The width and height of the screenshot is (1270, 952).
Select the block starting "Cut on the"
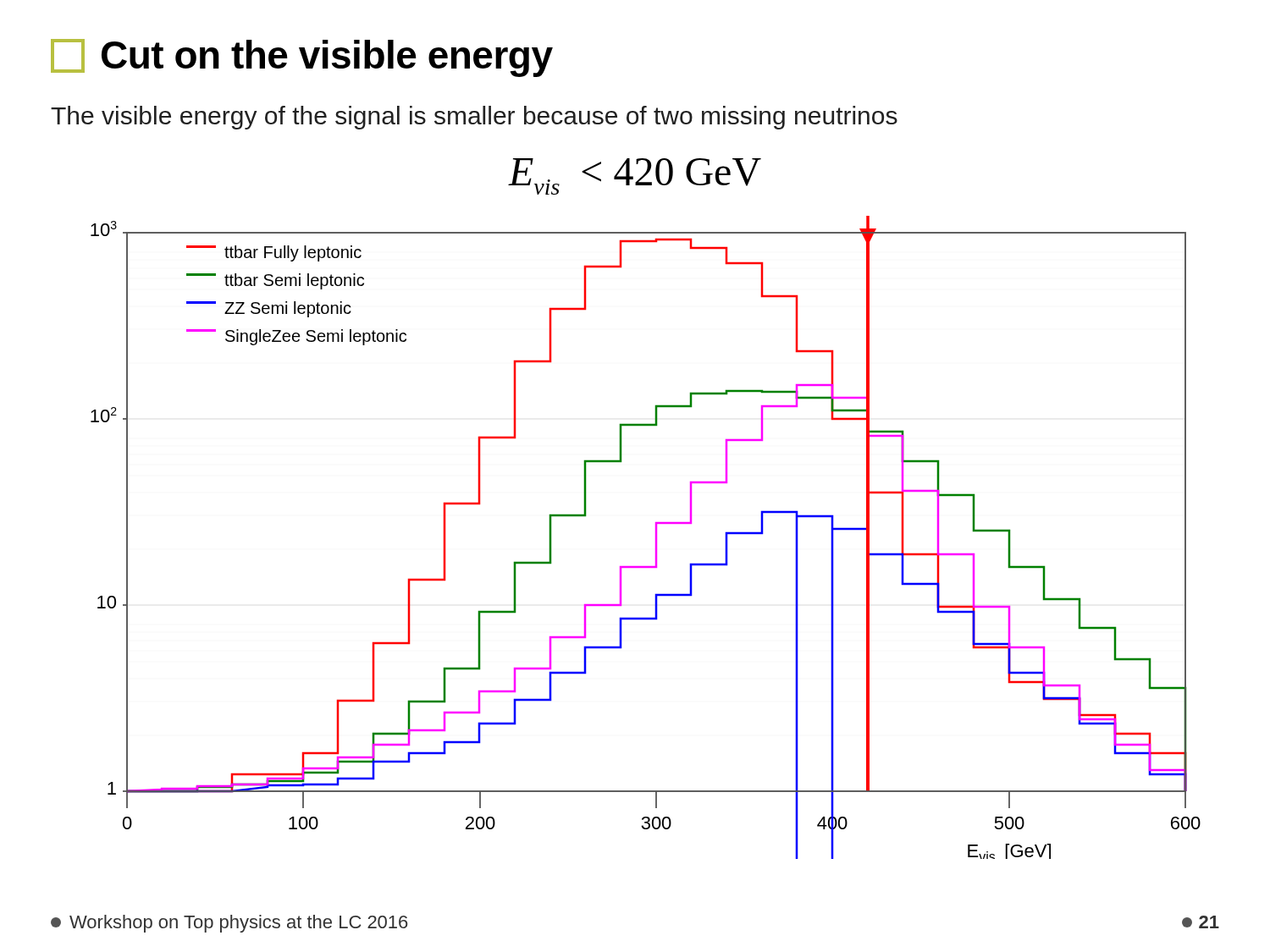302,55
